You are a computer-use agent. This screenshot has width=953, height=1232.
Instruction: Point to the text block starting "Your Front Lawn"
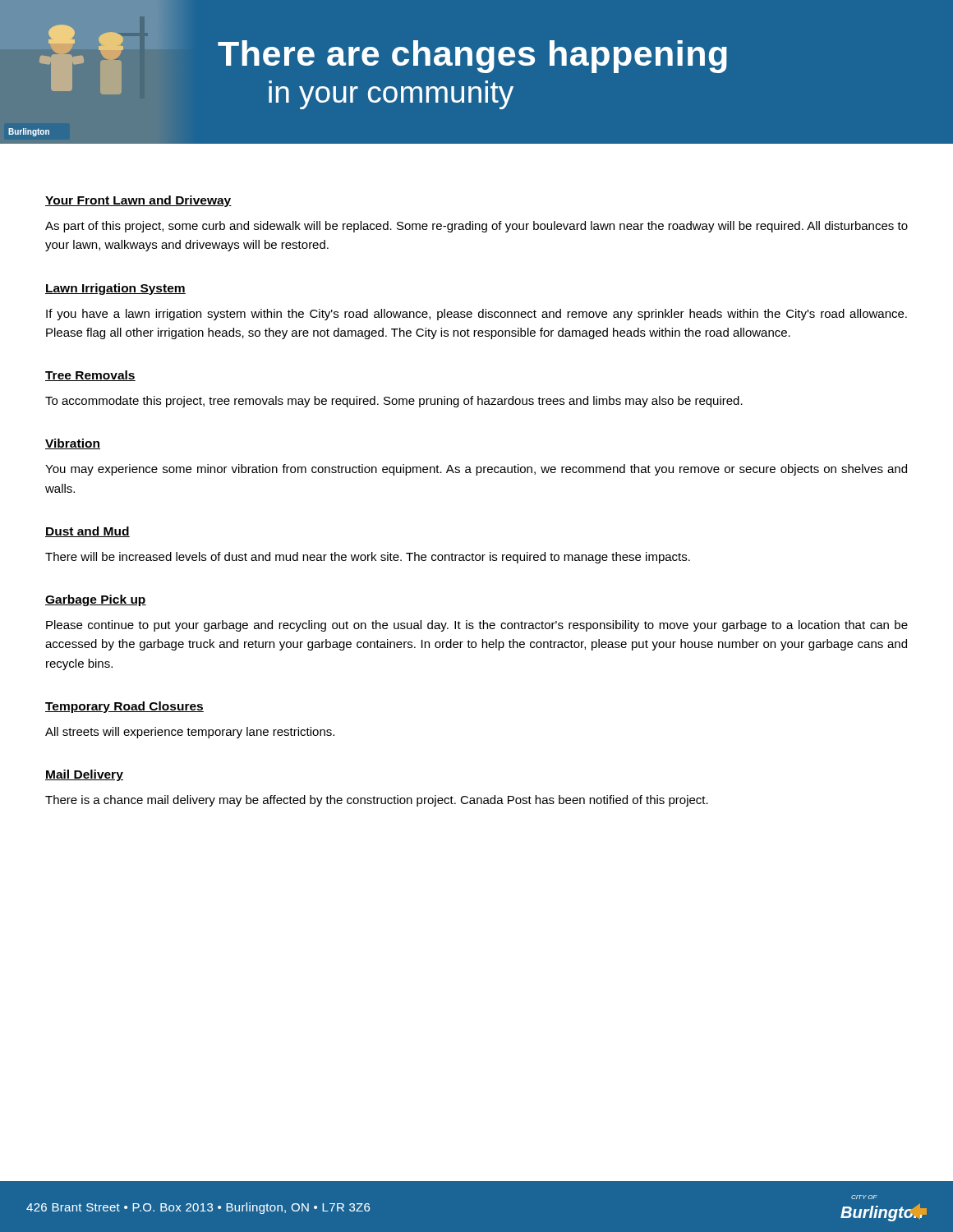(x=138, y=200)
